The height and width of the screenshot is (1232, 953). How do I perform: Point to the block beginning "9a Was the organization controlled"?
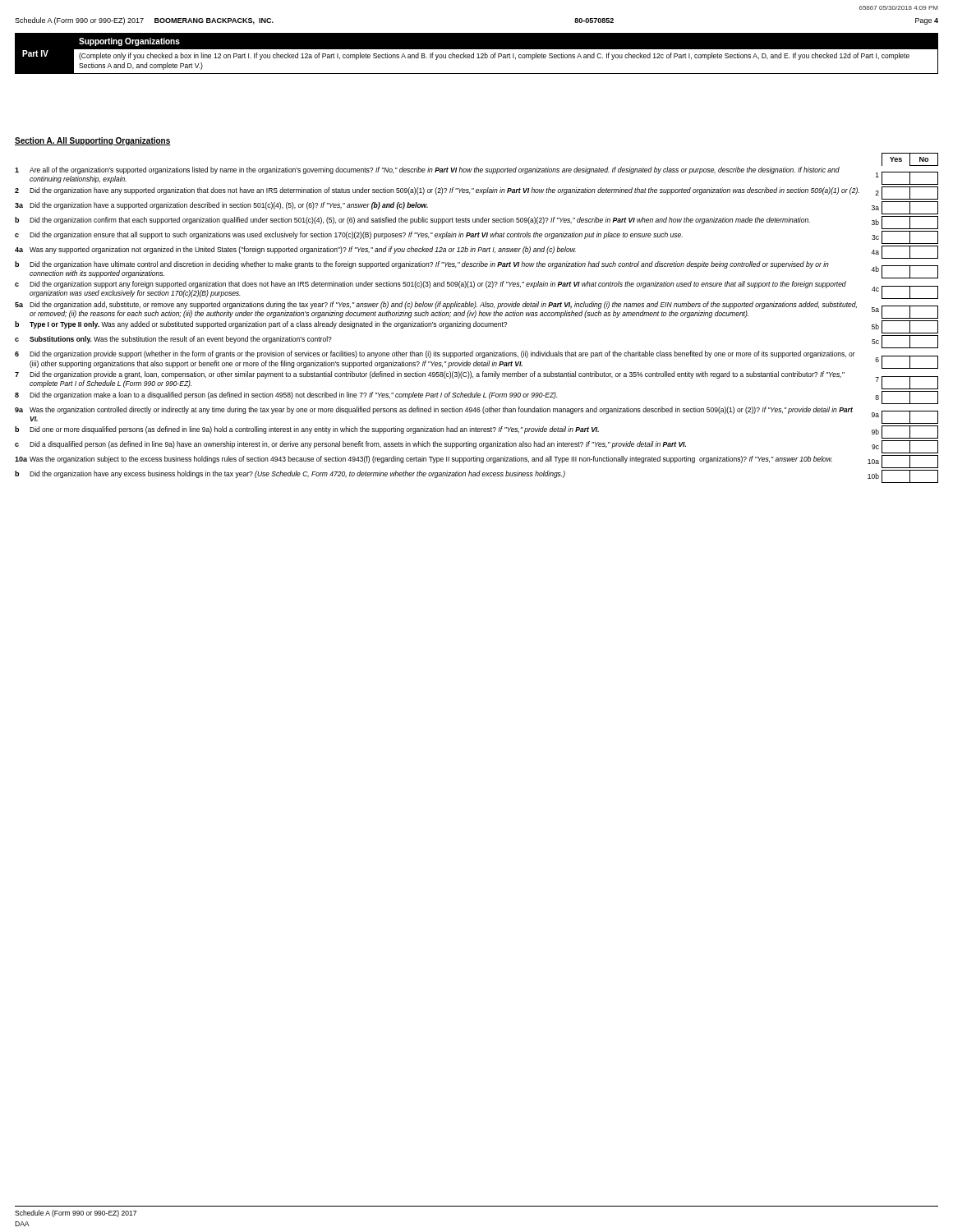[x=476, y=415]
